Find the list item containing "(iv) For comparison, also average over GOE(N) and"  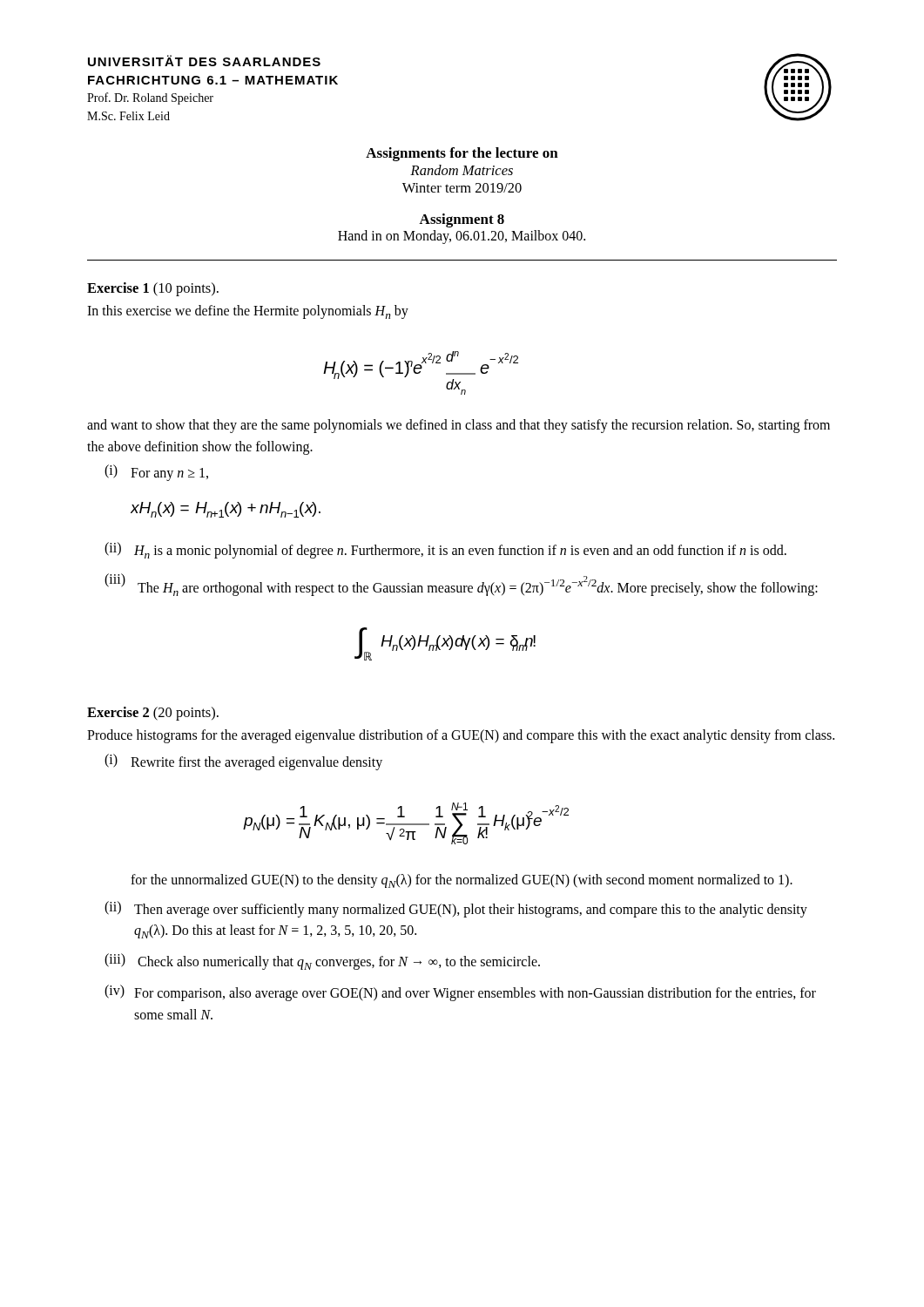click(471, 1004)
